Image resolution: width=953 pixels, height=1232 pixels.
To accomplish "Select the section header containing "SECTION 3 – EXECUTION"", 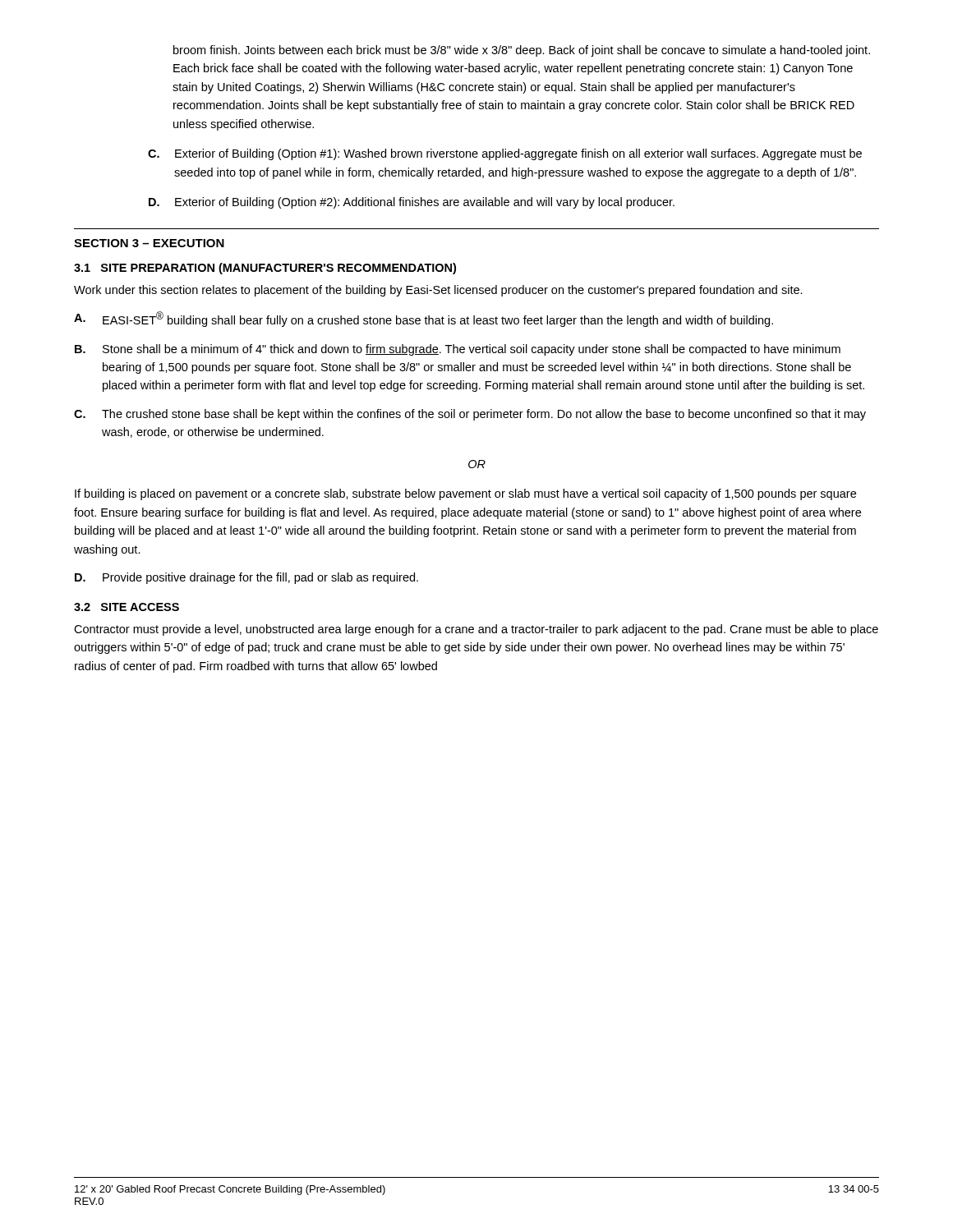I will pos(149,243).
